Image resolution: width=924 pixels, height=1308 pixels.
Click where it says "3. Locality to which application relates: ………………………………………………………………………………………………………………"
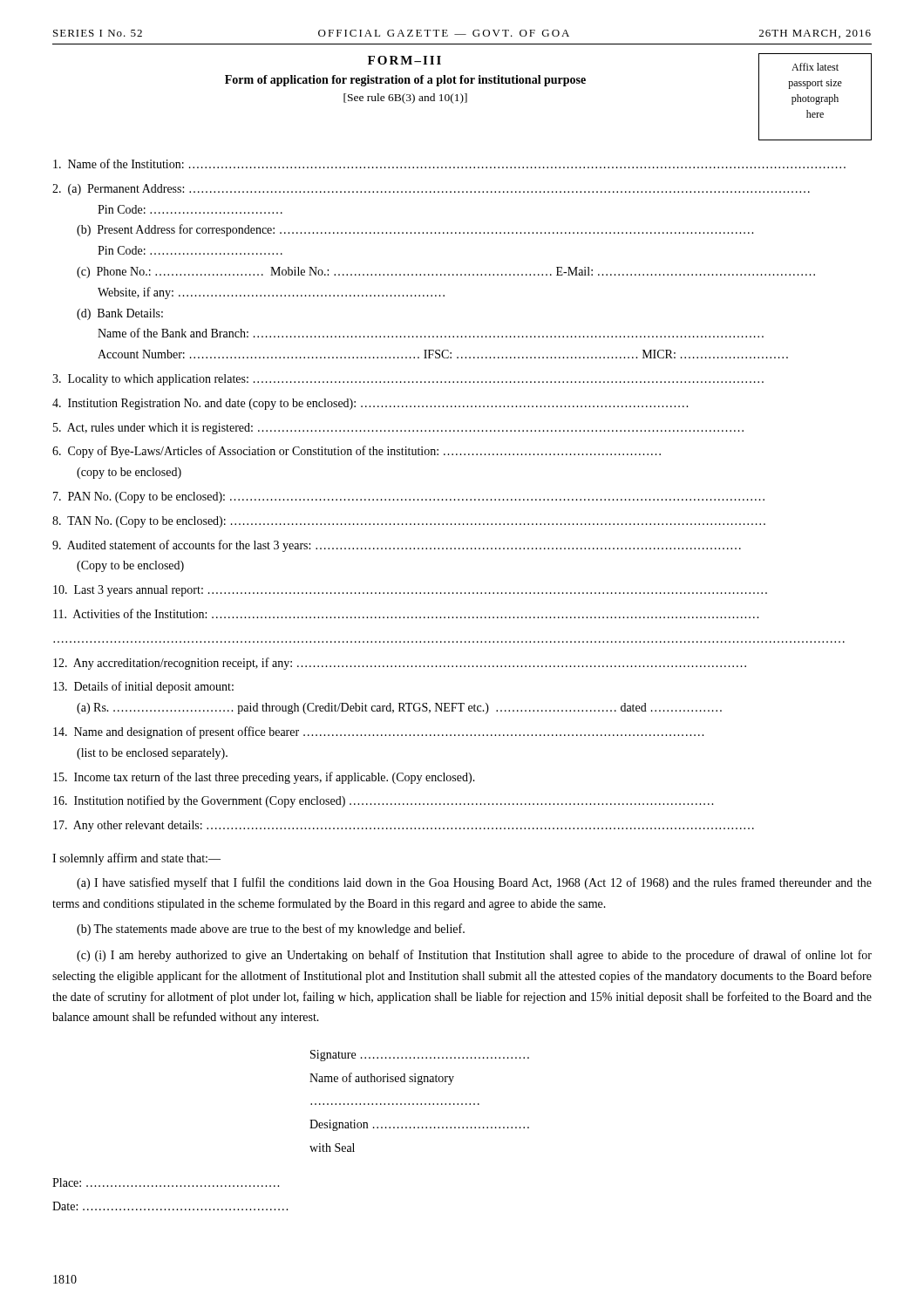point(409,379)
